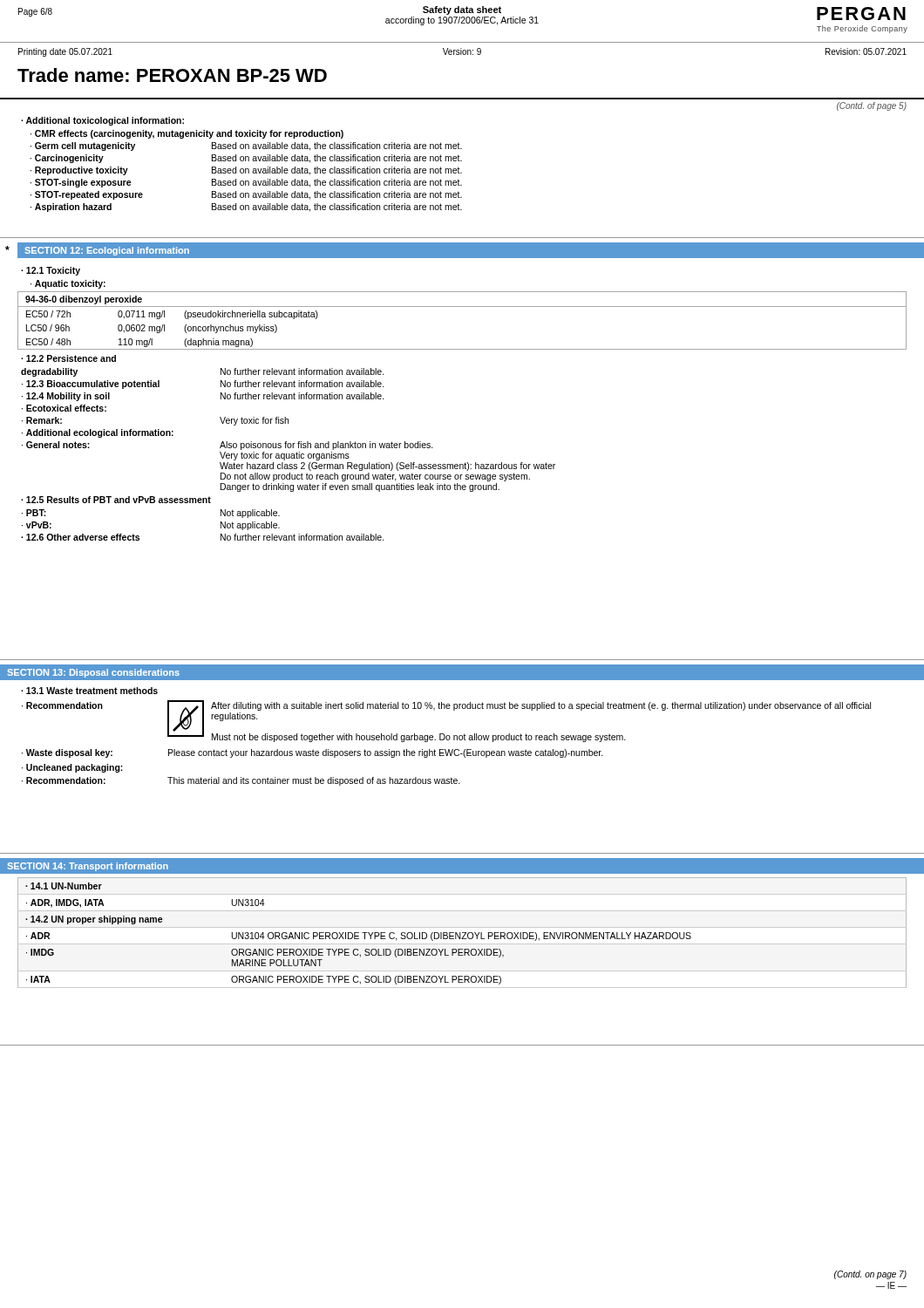Find the table that mentions "· ADR"
924x1308 pixels.
[x=462, y=933]
